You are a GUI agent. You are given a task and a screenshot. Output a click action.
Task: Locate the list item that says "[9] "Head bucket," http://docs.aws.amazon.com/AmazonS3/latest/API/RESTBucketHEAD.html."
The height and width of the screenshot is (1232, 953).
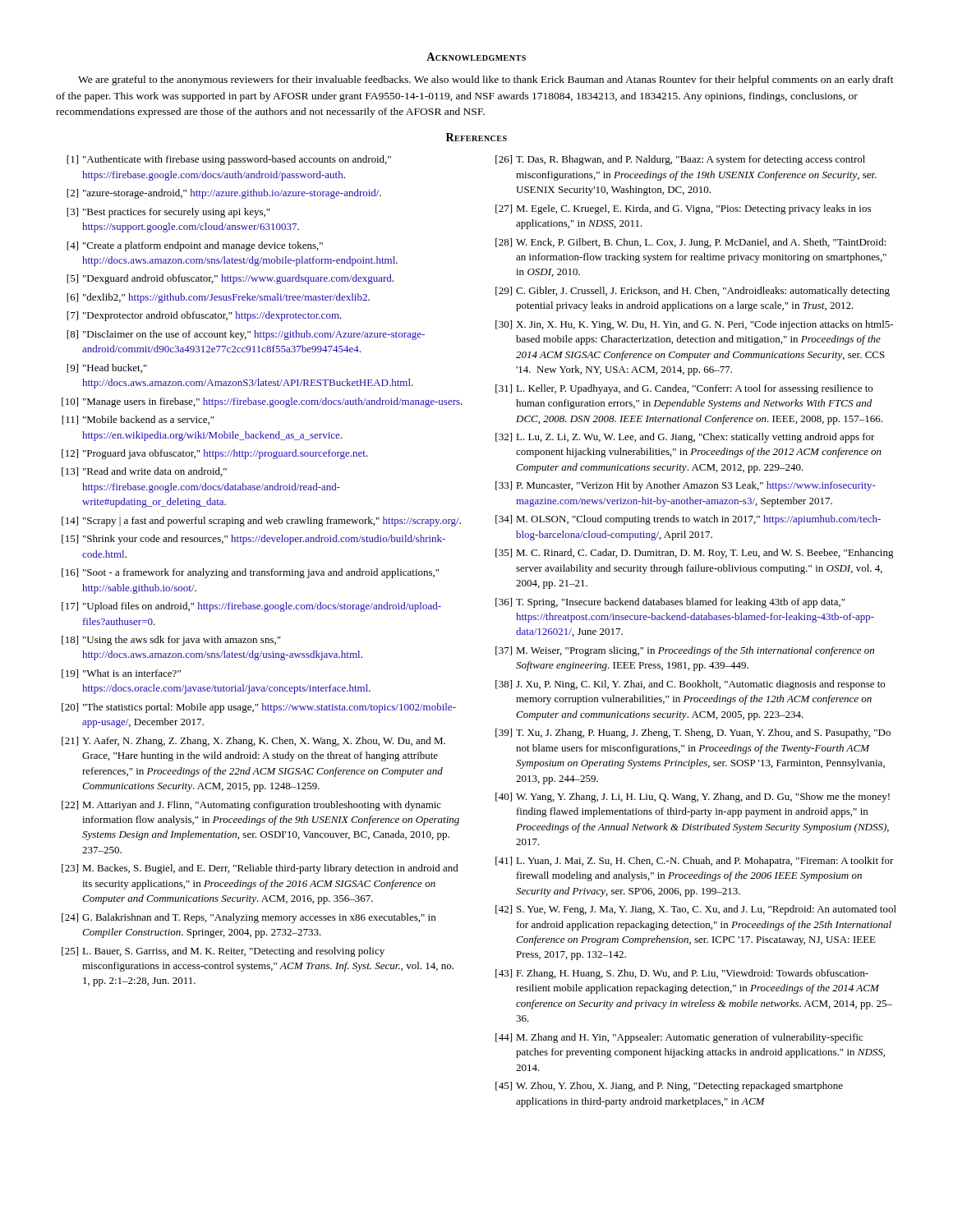pyautogui.click(x=260, y=376)
